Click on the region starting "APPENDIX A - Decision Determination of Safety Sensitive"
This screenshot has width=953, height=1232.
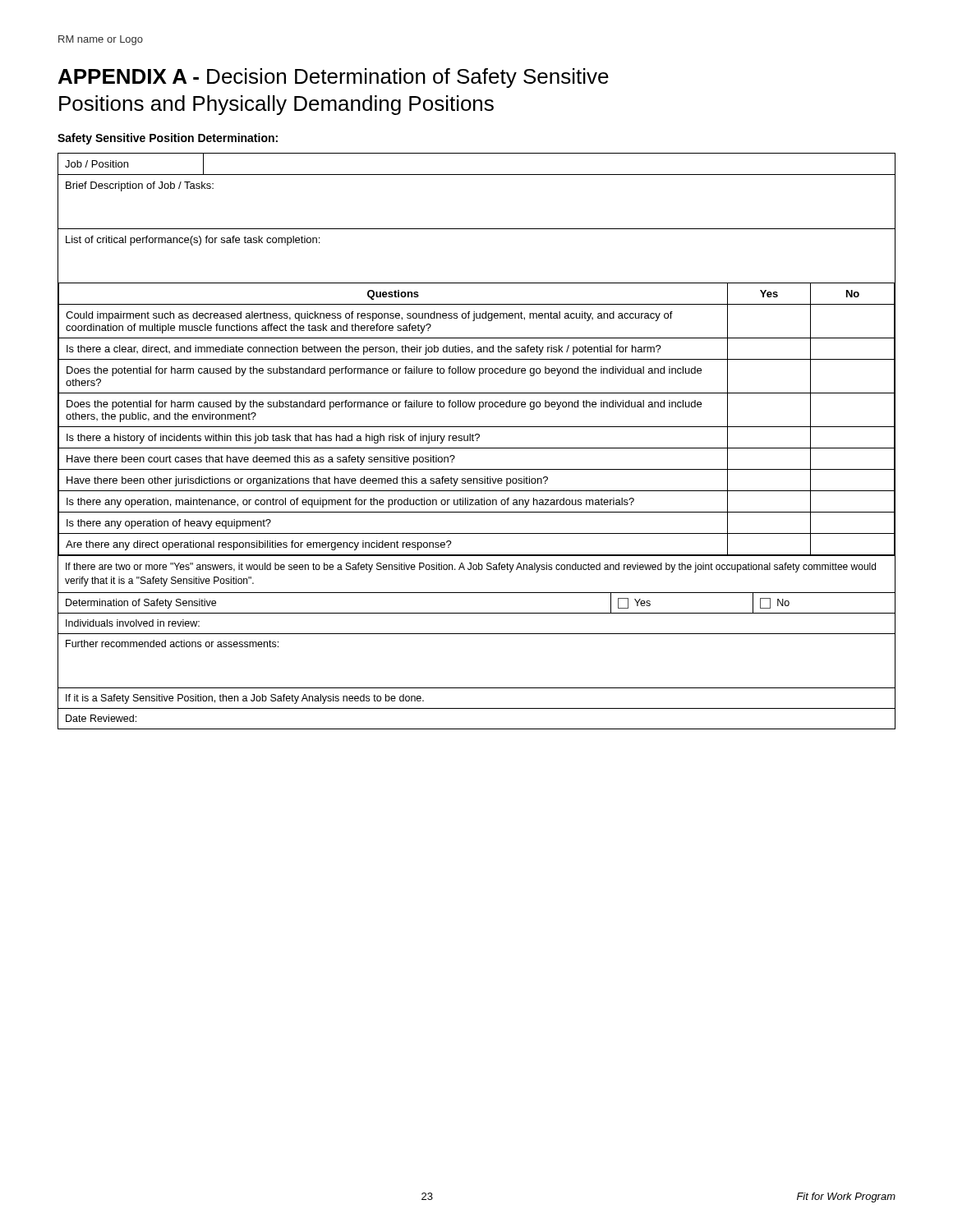click(x=333, y=90)
